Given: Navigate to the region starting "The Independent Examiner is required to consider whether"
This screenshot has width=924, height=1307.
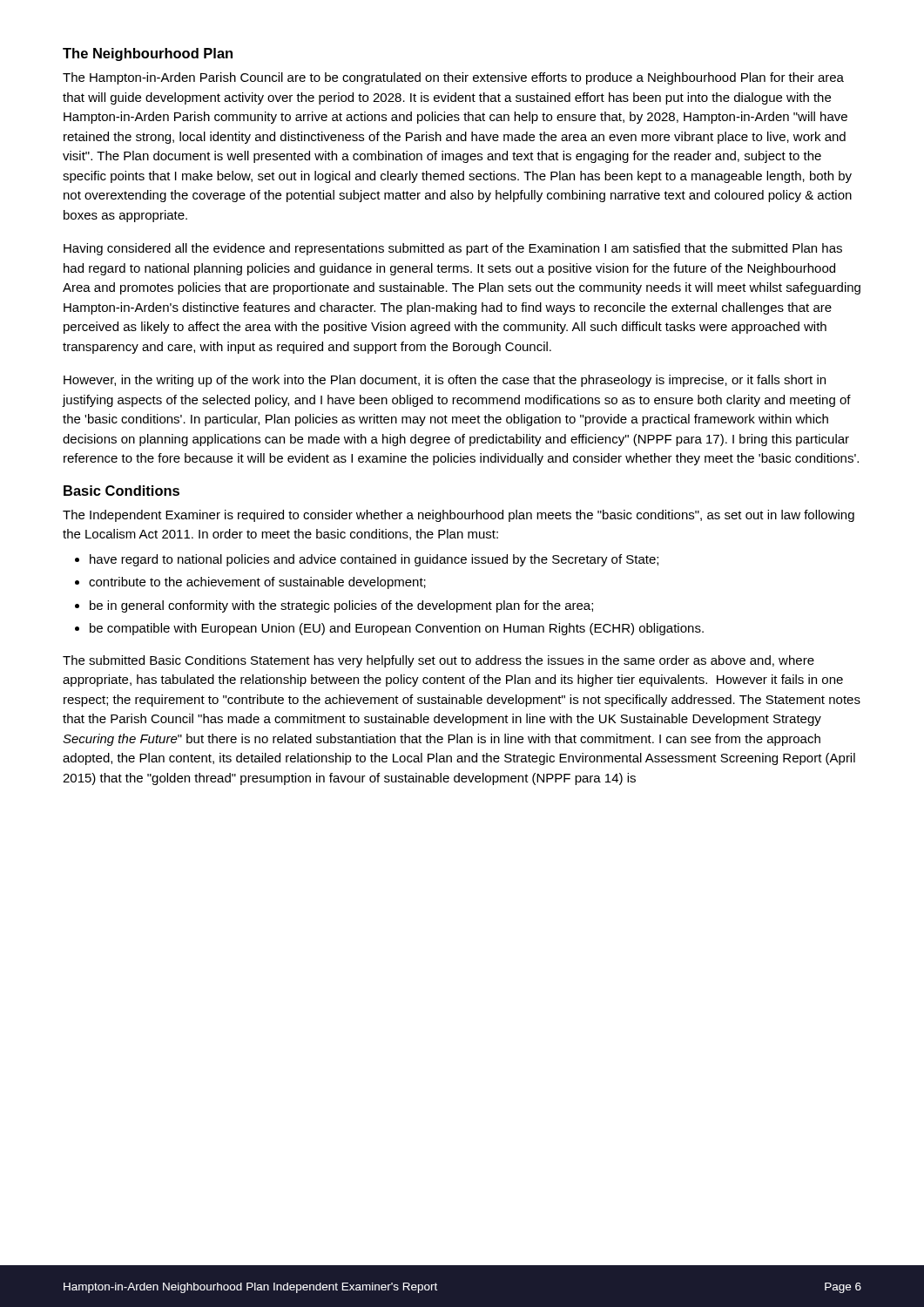Looking at the screenshot, I should pos(459,524).
